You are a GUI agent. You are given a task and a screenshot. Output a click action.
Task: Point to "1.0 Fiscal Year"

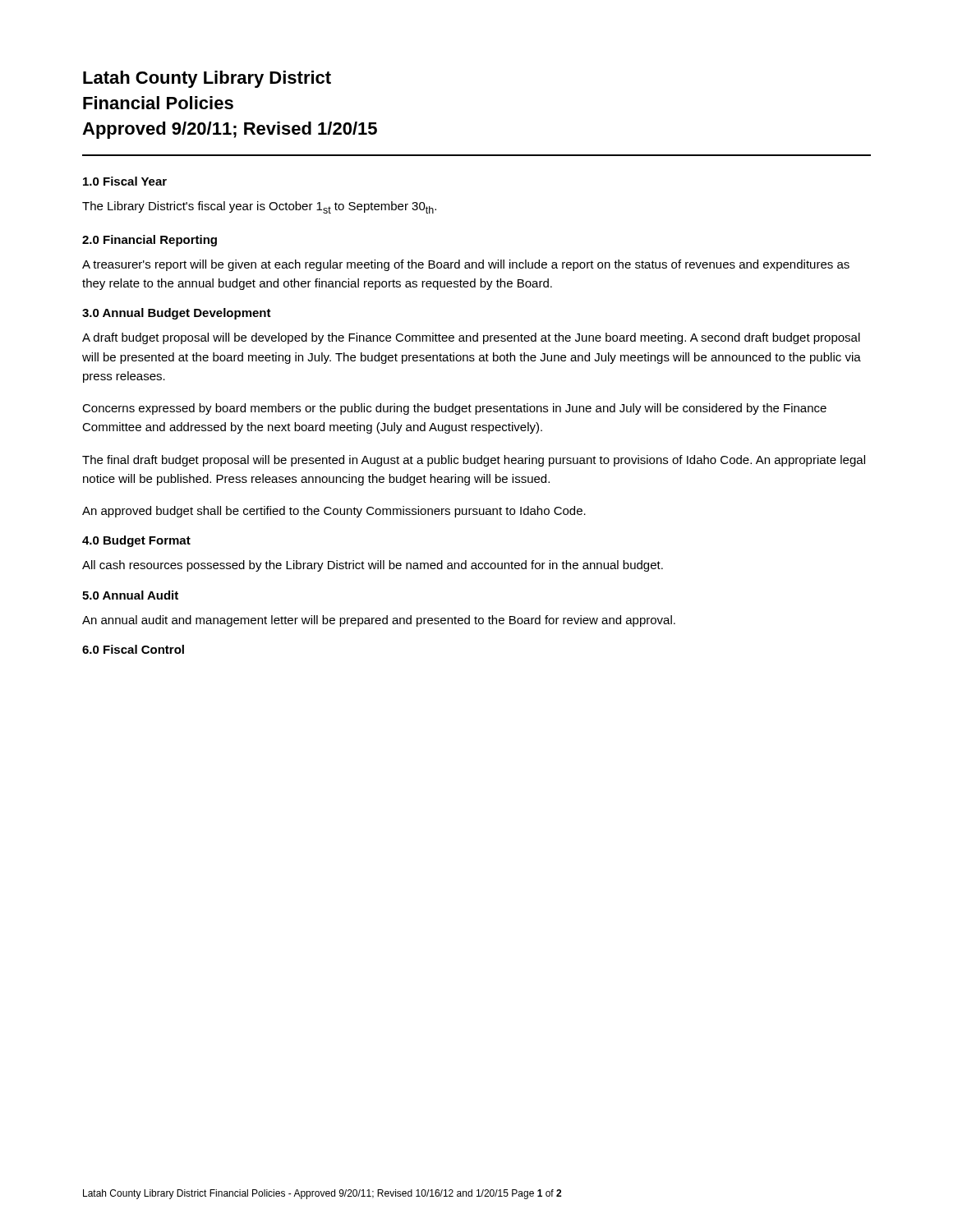coord(125,181)
